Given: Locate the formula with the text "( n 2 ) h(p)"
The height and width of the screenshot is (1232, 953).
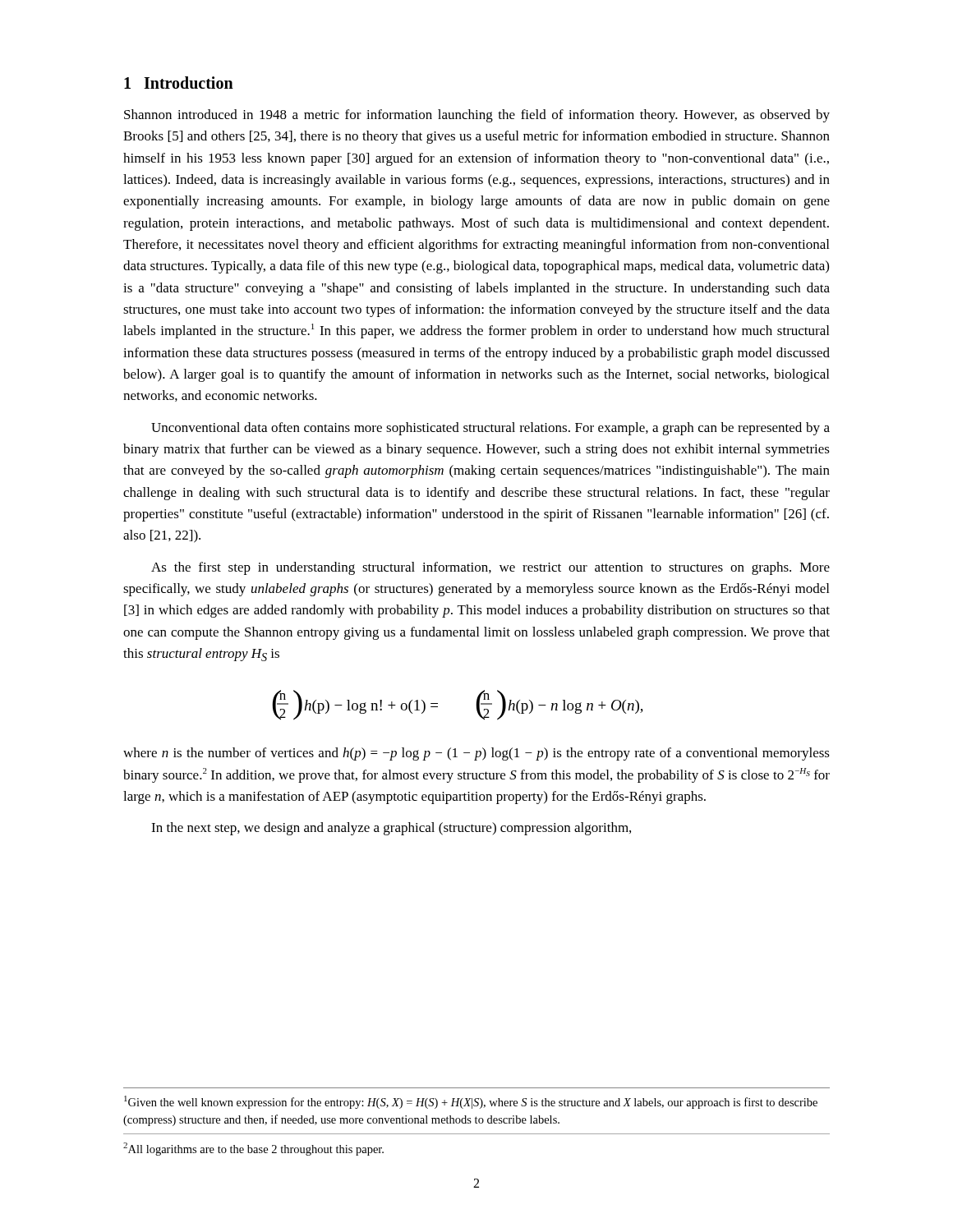Looking at the screenshot, I should [476, 706].
